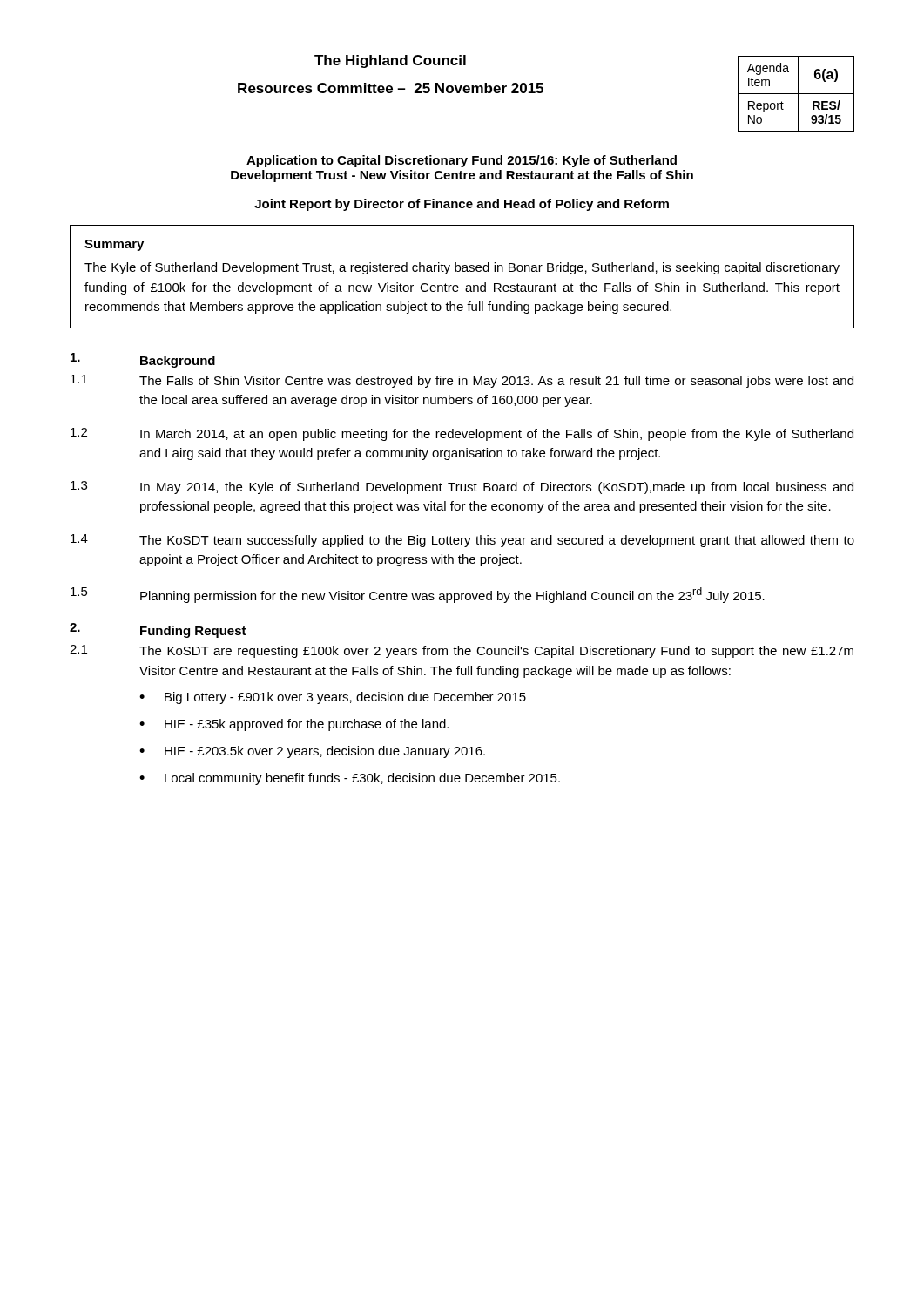Find the title with the text "Joint Report by Director of Finance"
This screenshot has width=924, height=1307.
(x=462, y=203)
